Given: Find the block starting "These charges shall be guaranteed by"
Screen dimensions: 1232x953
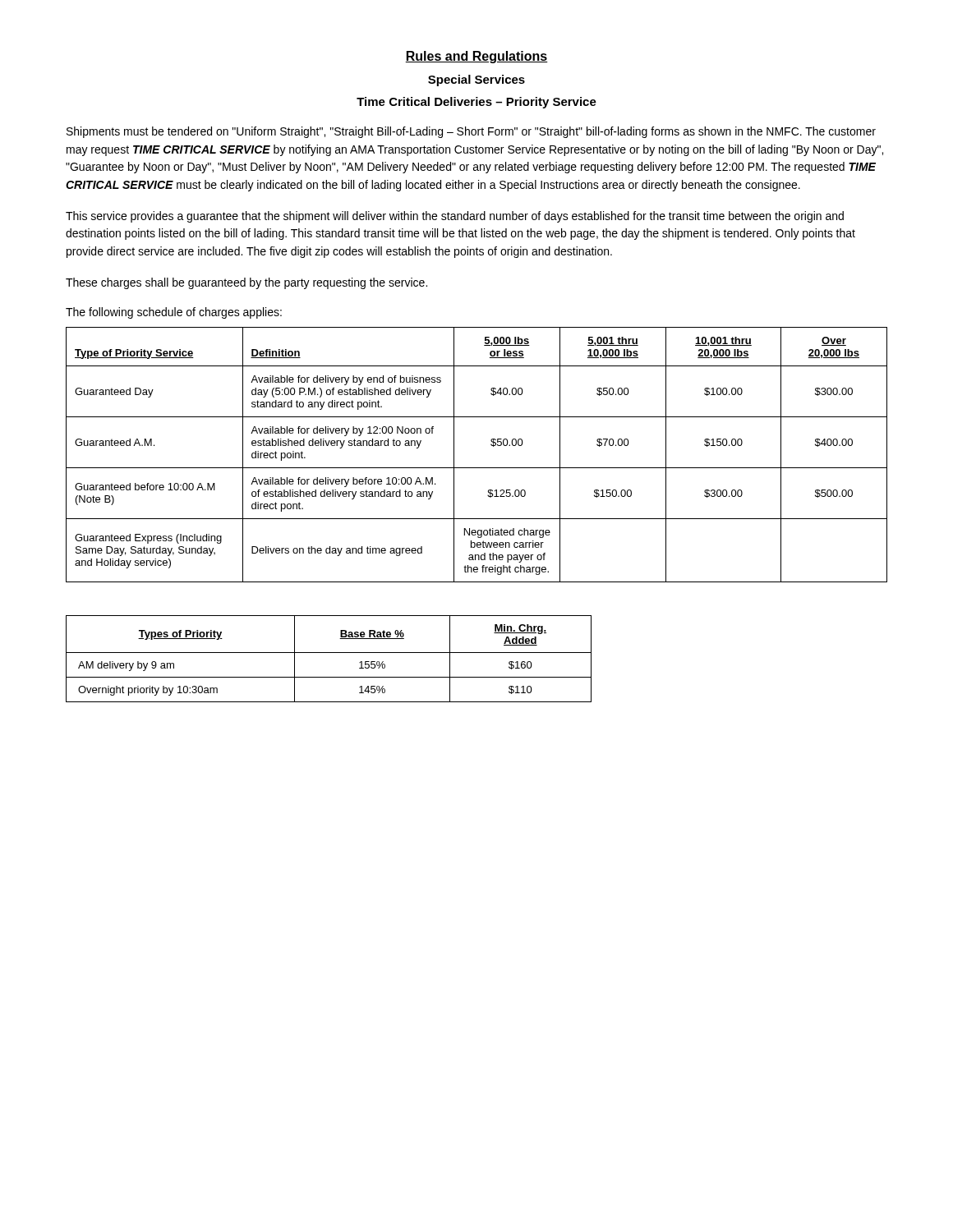Looking at the screenshot, I should coord(247,282).
